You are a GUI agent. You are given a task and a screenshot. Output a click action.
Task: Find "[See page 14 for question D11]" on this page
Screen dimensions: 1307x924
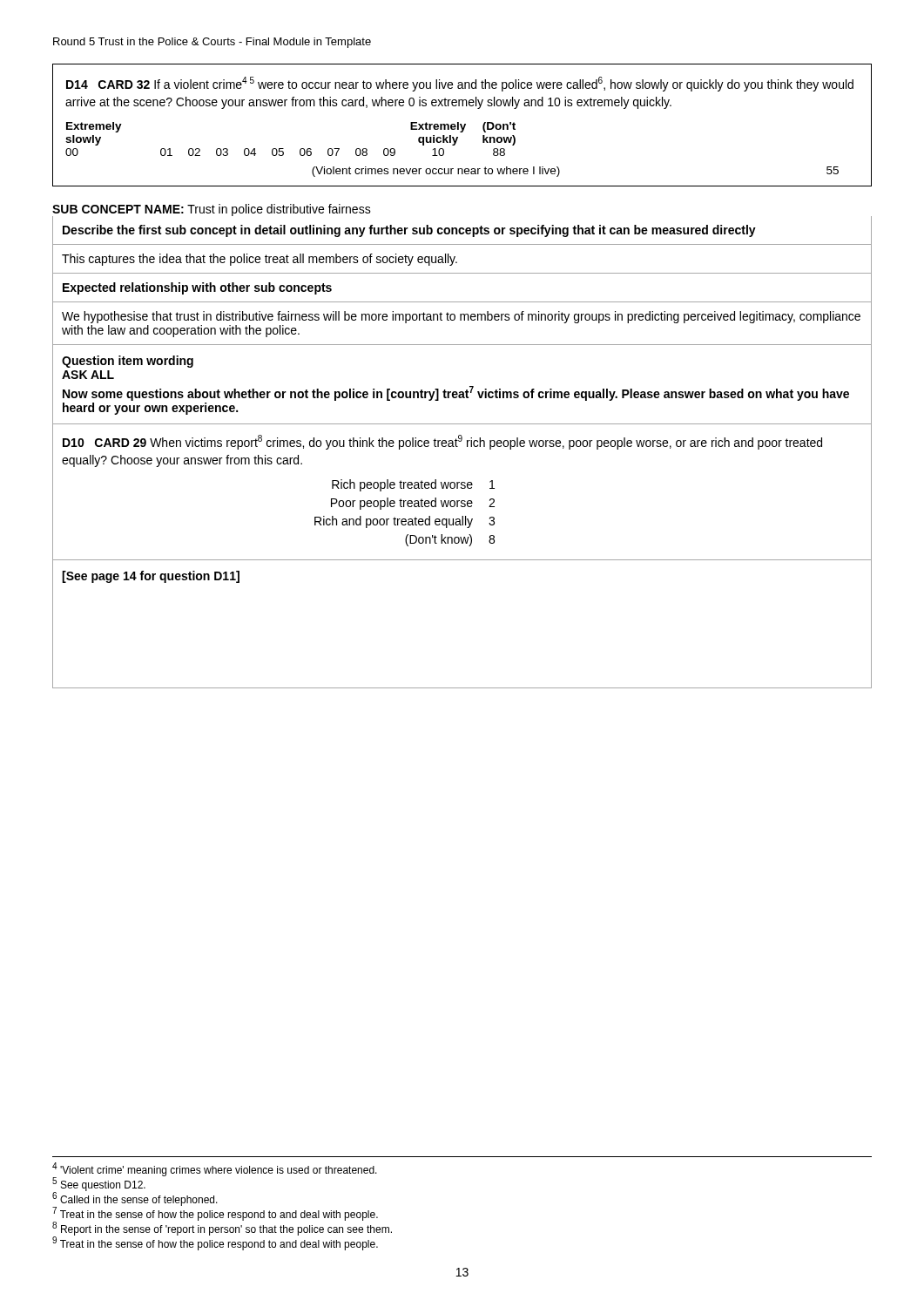[x=151, y=576]
